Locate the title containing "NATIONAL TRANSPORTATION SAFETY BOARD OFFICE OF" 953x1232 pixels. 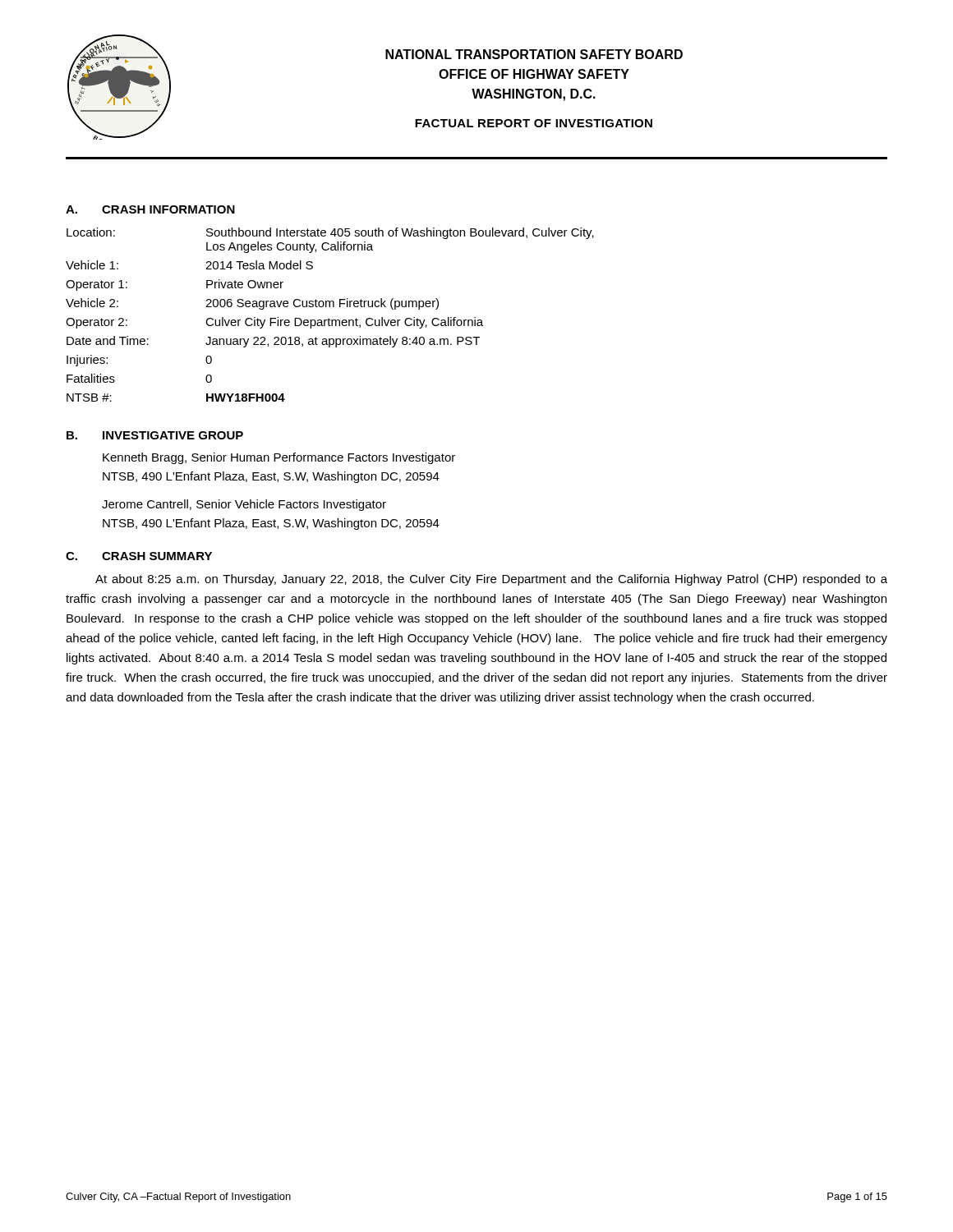[x=534, y=74]
